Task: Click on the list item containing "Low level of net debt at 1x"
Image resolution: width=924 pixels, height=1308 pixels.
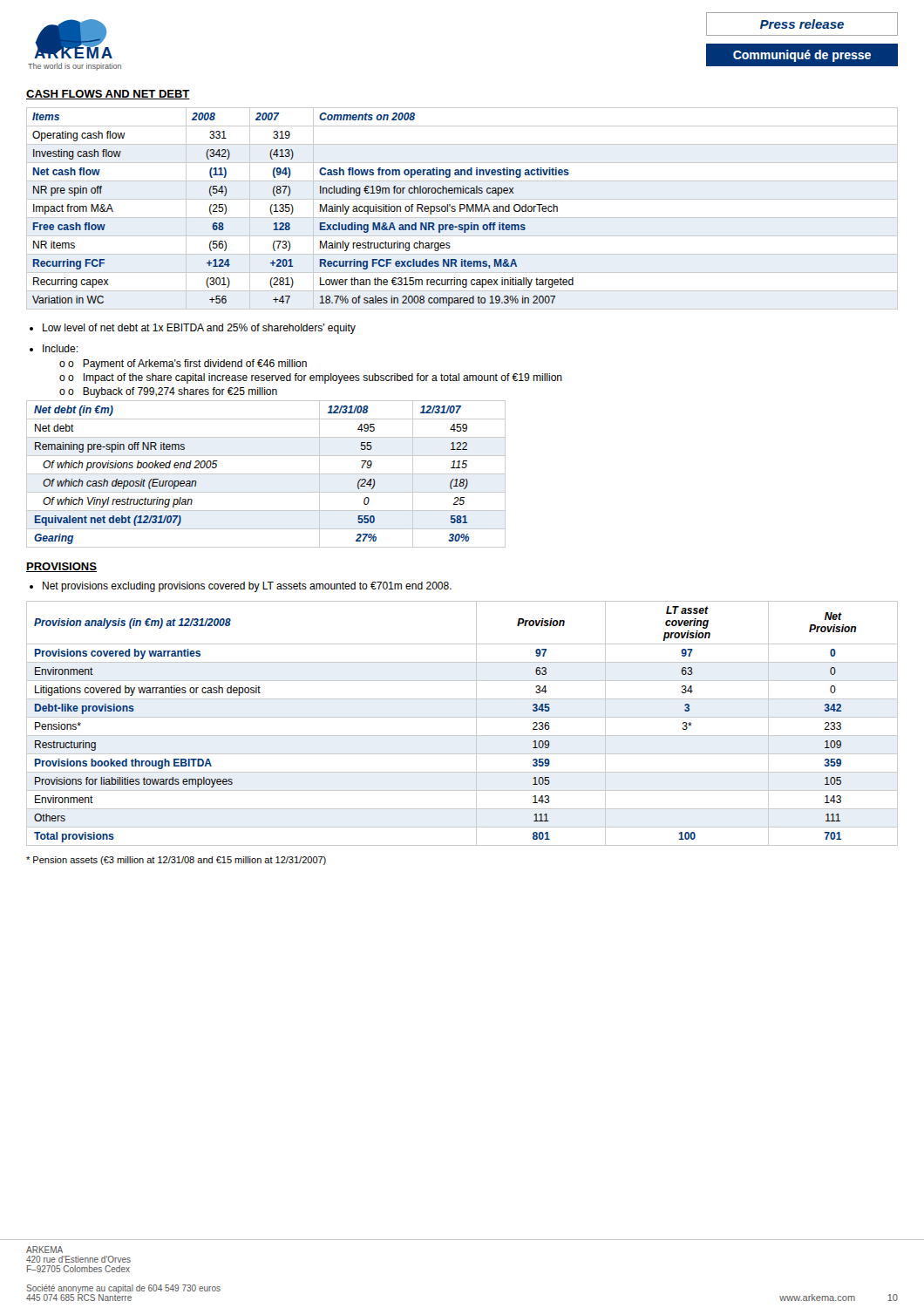Action: coord(199,329)
